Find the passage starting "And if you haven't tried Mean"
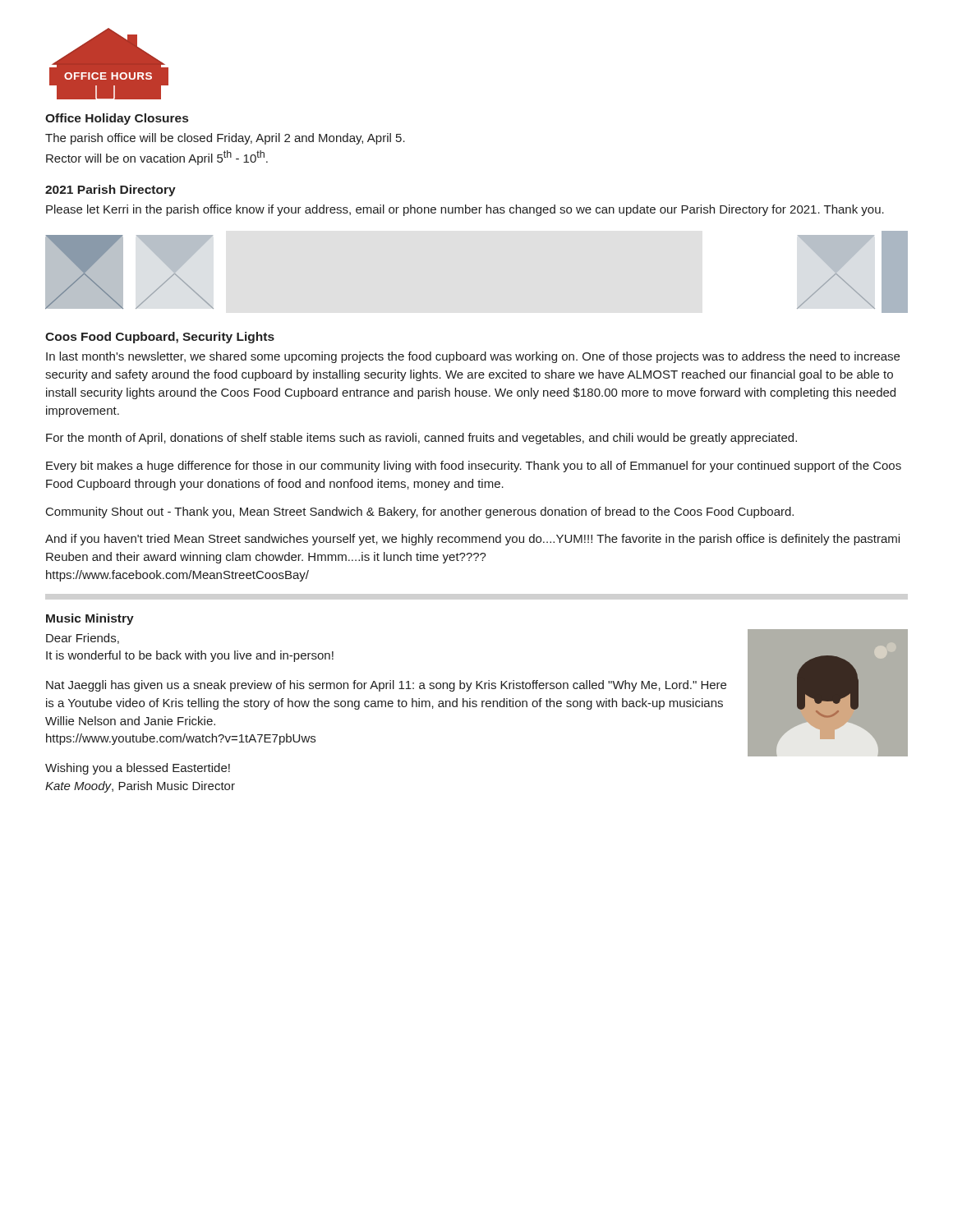The image size is (953, 1232). click(x=473, y=556)
